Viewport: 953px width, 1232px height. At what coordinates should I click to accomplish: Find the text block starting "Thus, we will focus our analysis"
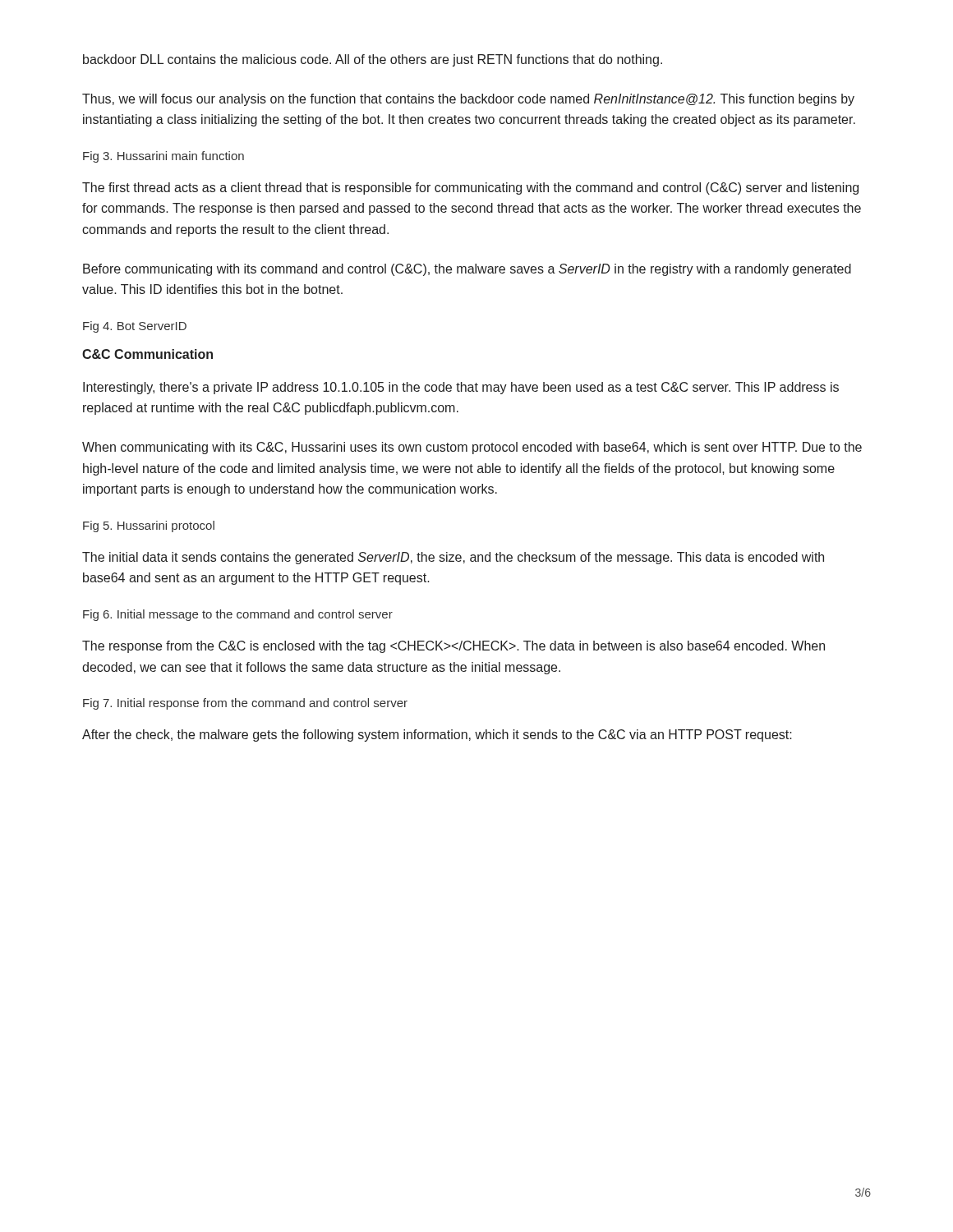(x=469, y=109)
